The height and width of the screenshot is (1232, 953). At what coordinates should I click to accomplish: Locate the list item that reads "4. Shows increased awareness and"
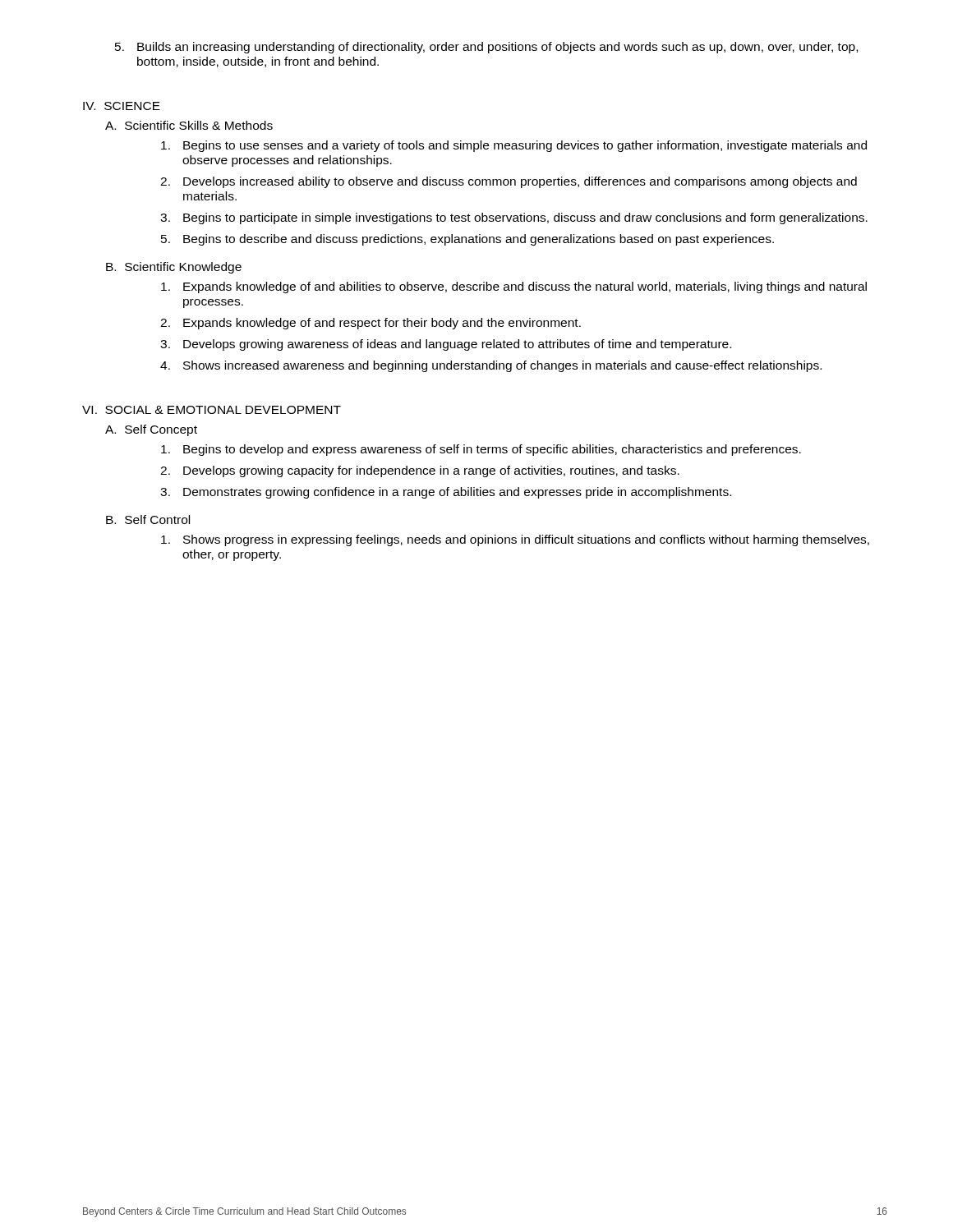pyautogui.click(x=508, y=366)
